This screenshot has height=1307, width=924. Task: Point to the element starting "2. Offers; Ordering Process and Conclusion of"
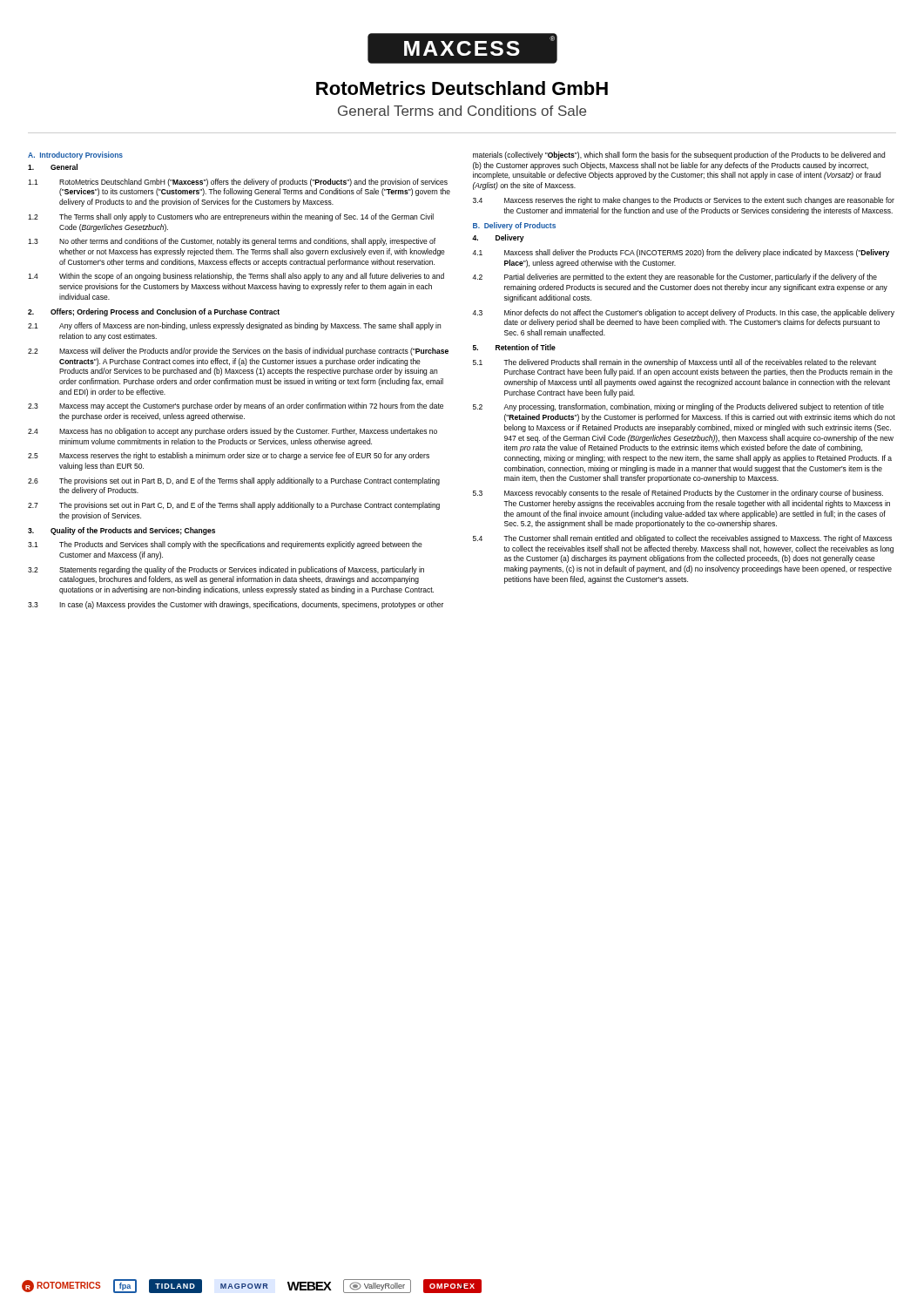240,312
